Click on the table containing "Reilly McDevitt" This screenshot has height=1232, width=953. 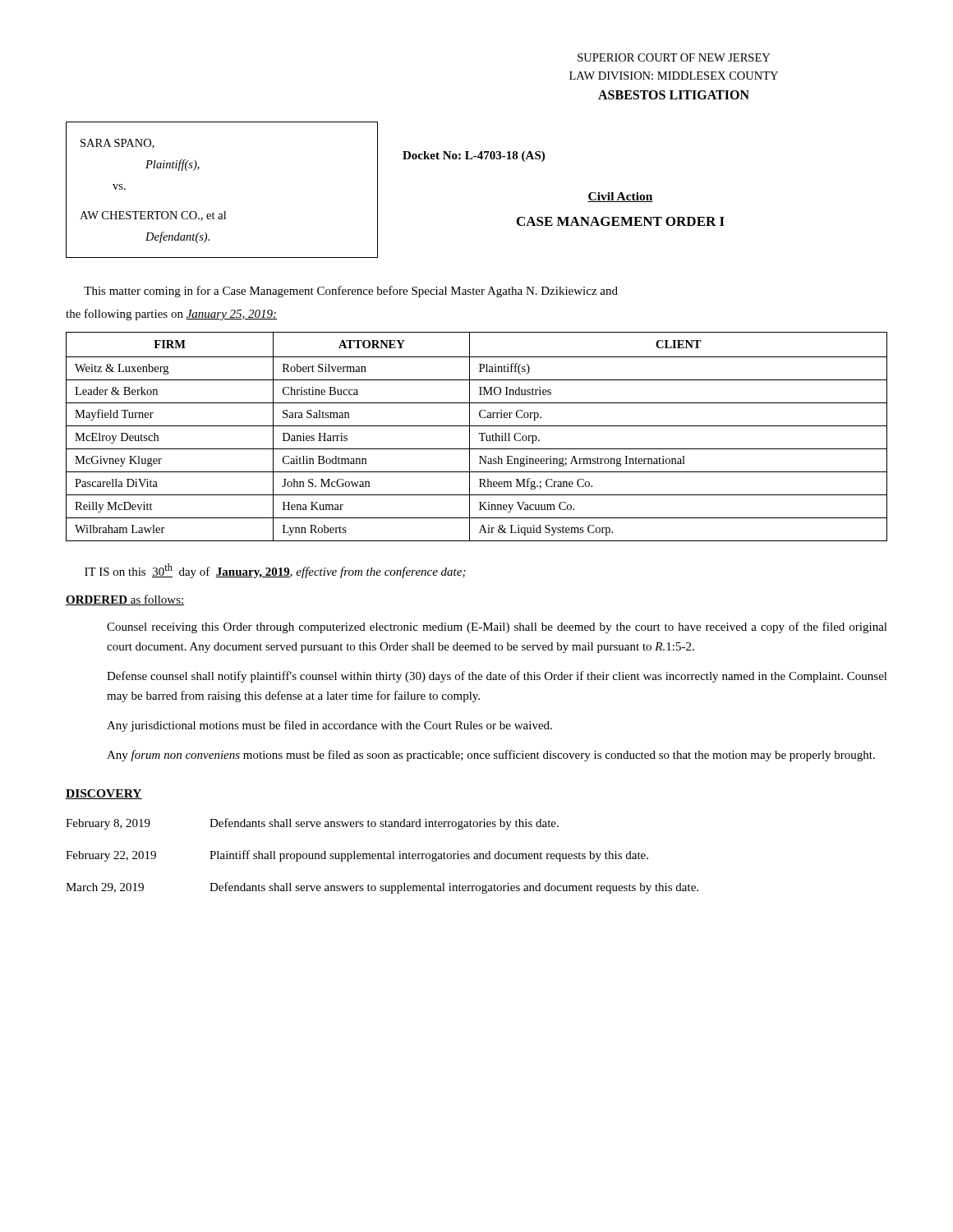(476, 436)
